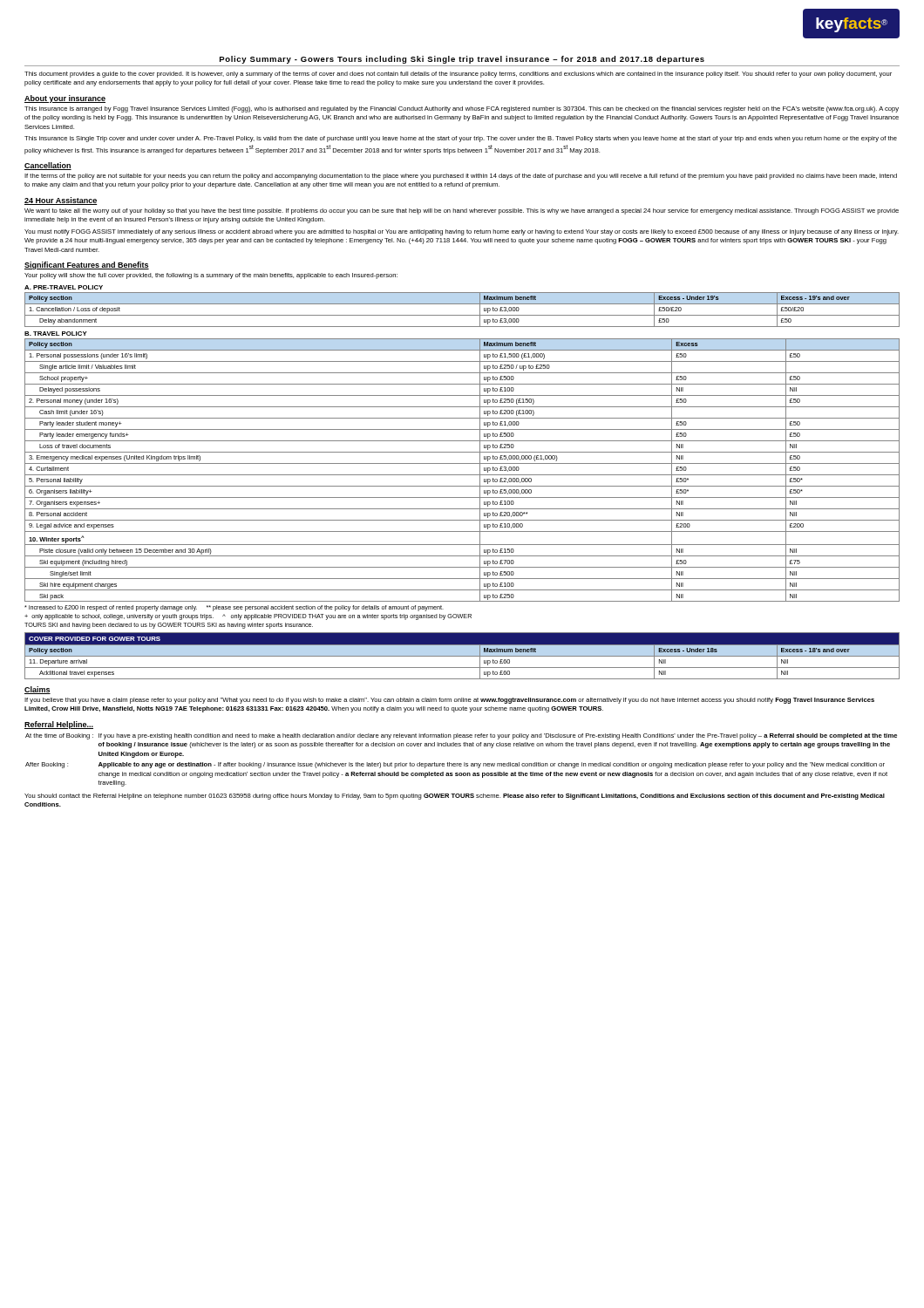The image size is (924, 1308).
Task: Click a logo
Action: tap(851, 24)
